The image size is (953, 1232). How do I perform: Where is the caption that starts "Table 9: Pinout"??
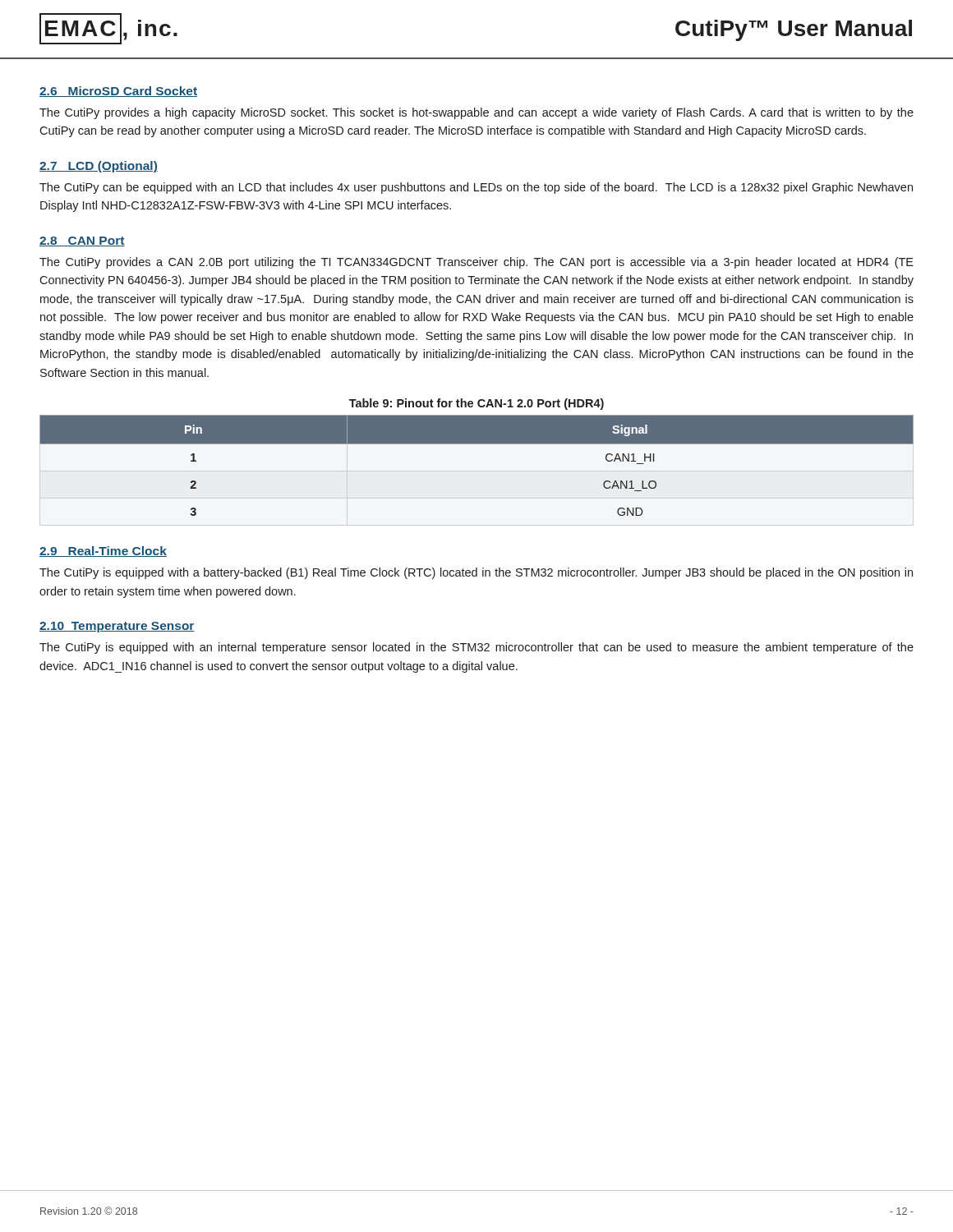tap(476, 403)
